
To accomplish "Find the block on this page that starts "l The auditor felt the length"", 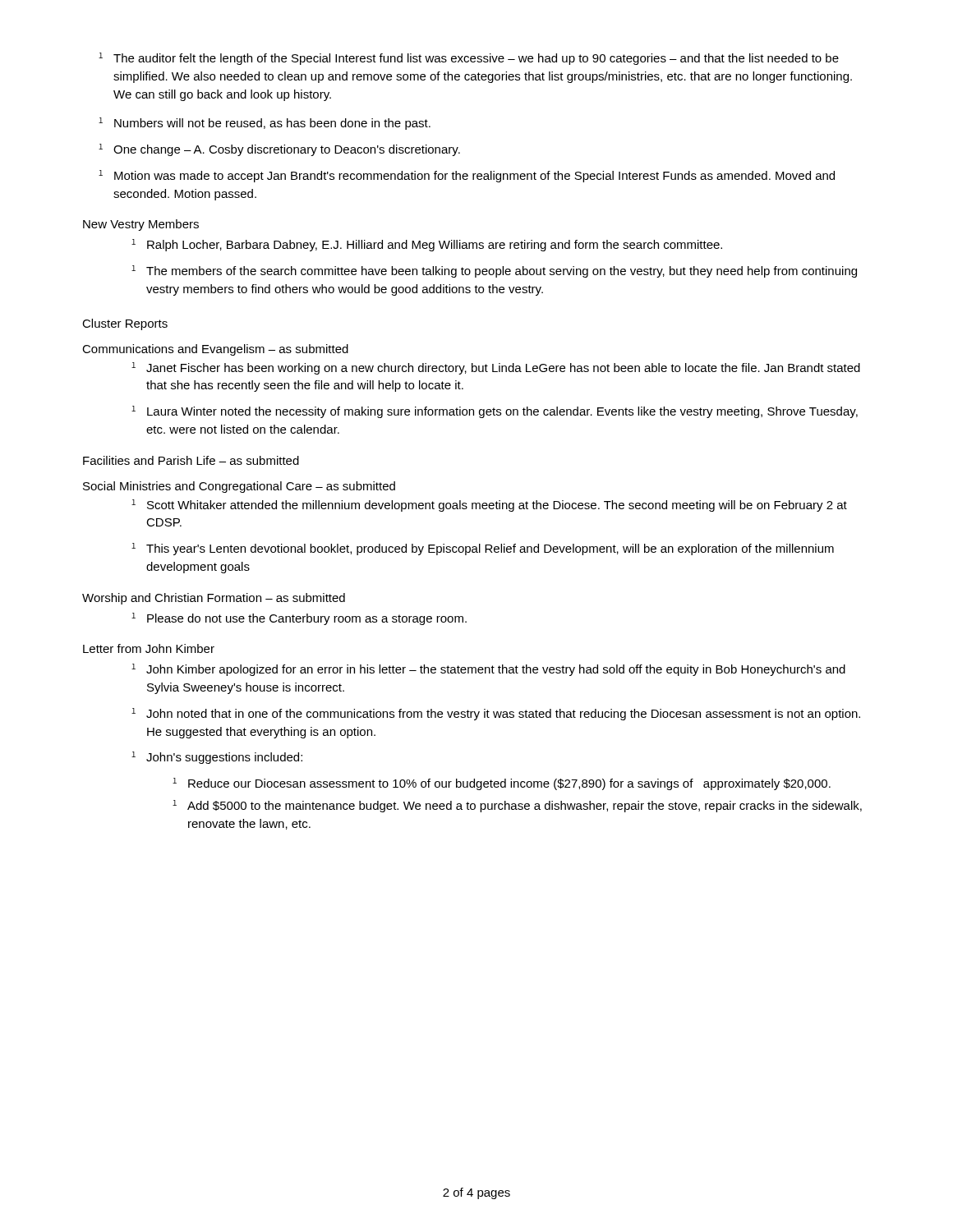I will (476, 76).
